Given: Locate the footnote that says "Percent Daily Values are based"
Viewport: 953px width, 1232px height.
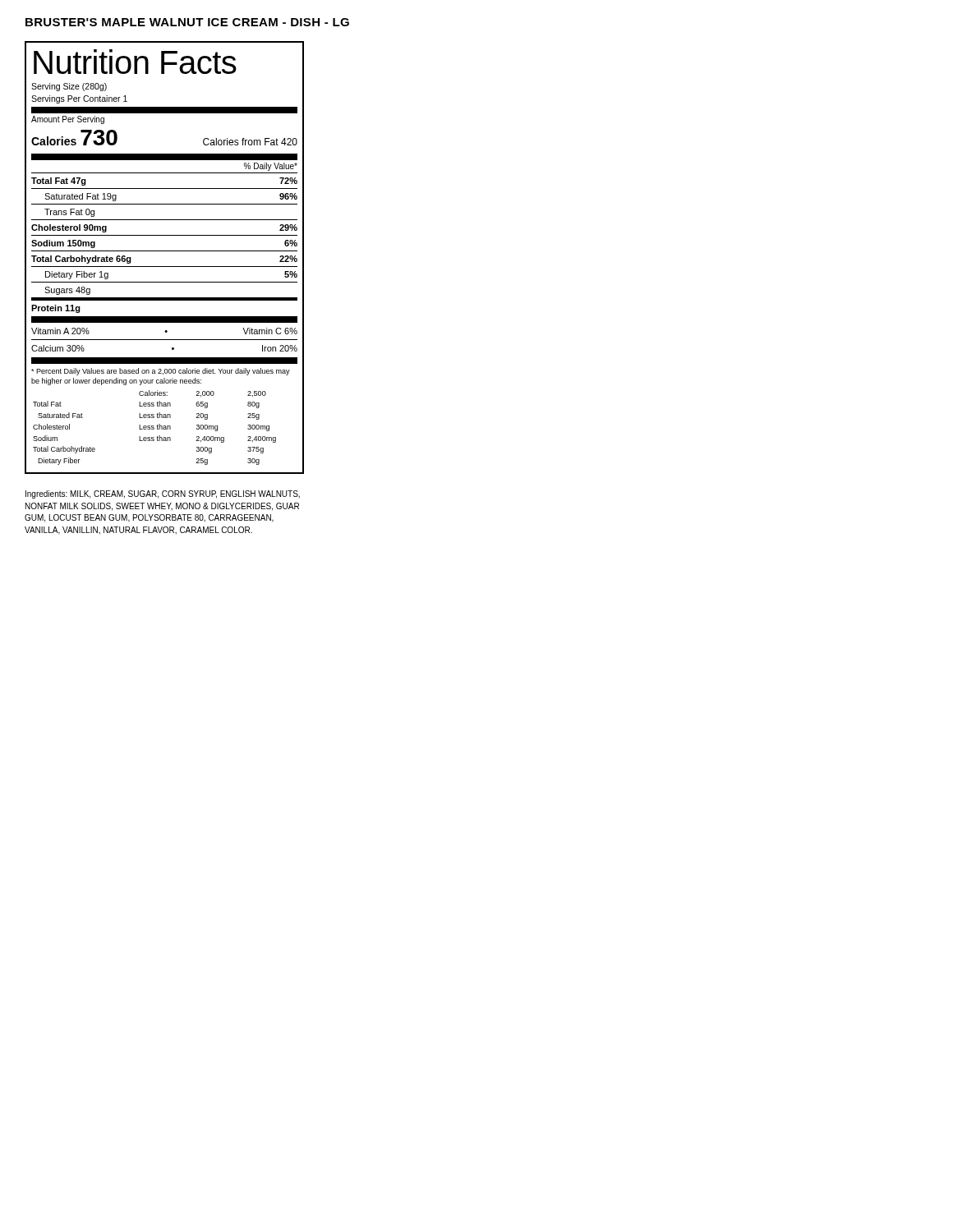Looking at the screenshot, I should [164, 417].
